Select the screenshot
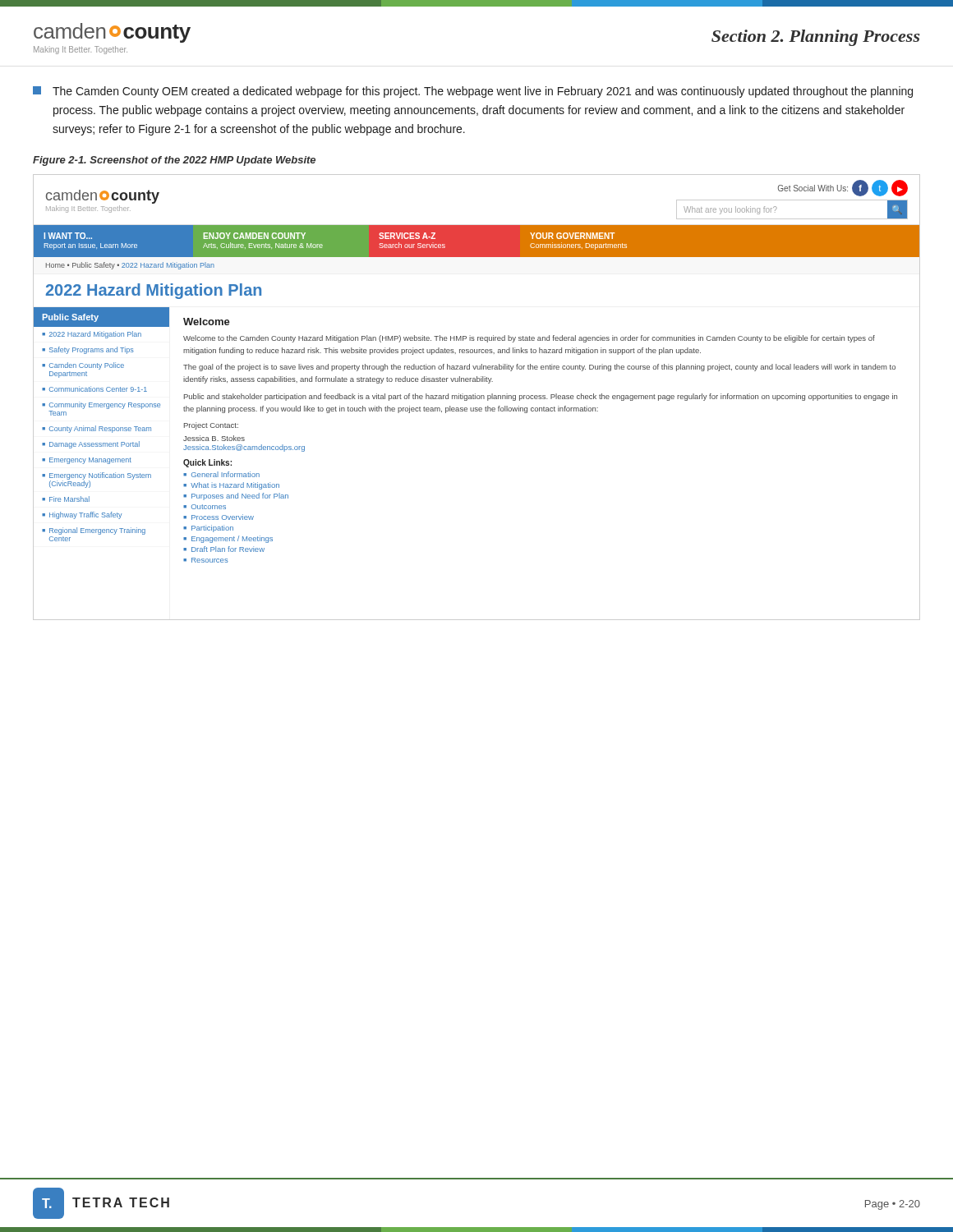The image size is (953, 1232). click(x=476, y=397)
